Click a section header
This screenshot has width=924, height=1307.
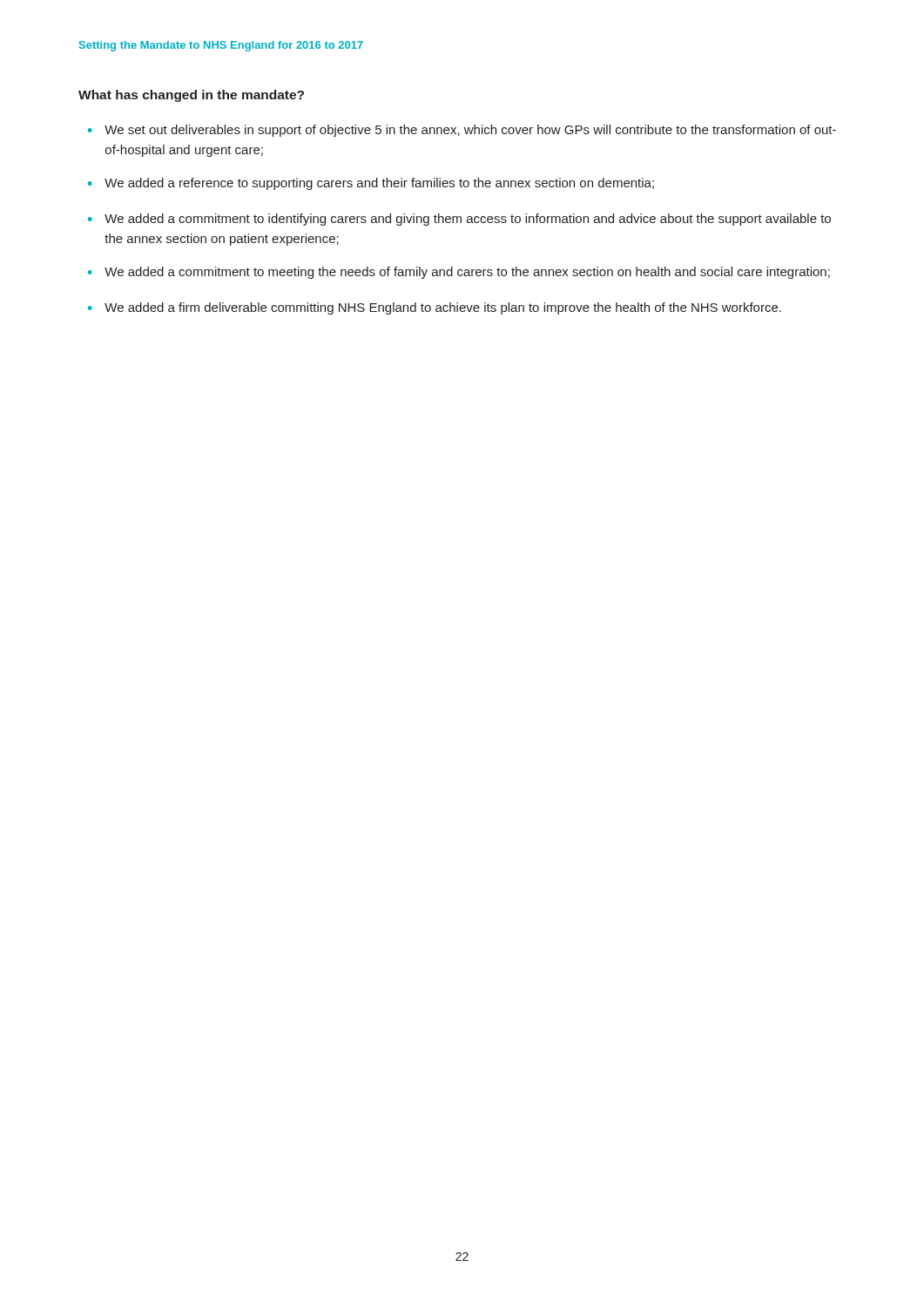[192, 95]
